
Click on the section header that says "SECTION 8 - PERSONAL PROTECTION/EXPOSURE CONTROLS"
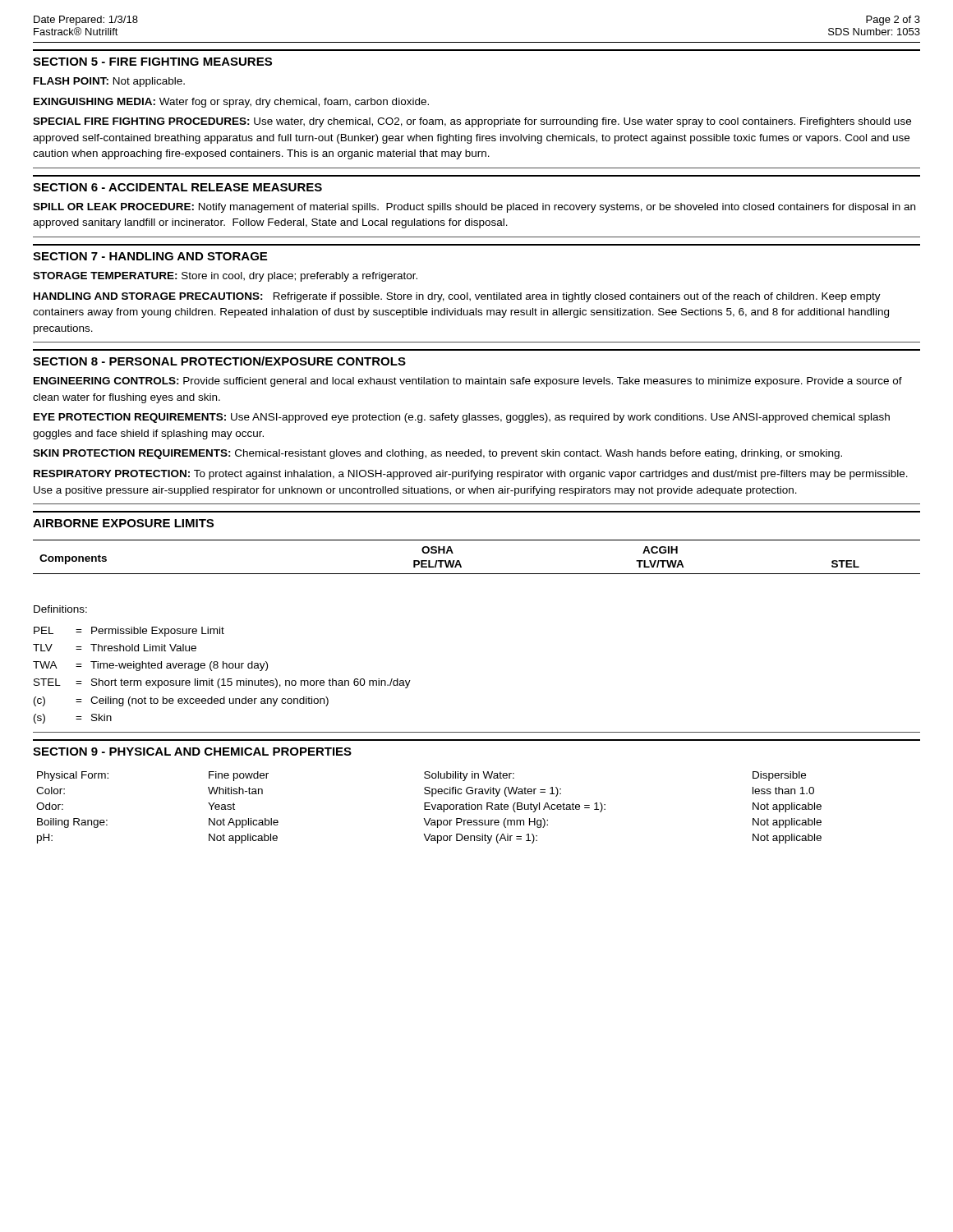[x=476, y=361]
